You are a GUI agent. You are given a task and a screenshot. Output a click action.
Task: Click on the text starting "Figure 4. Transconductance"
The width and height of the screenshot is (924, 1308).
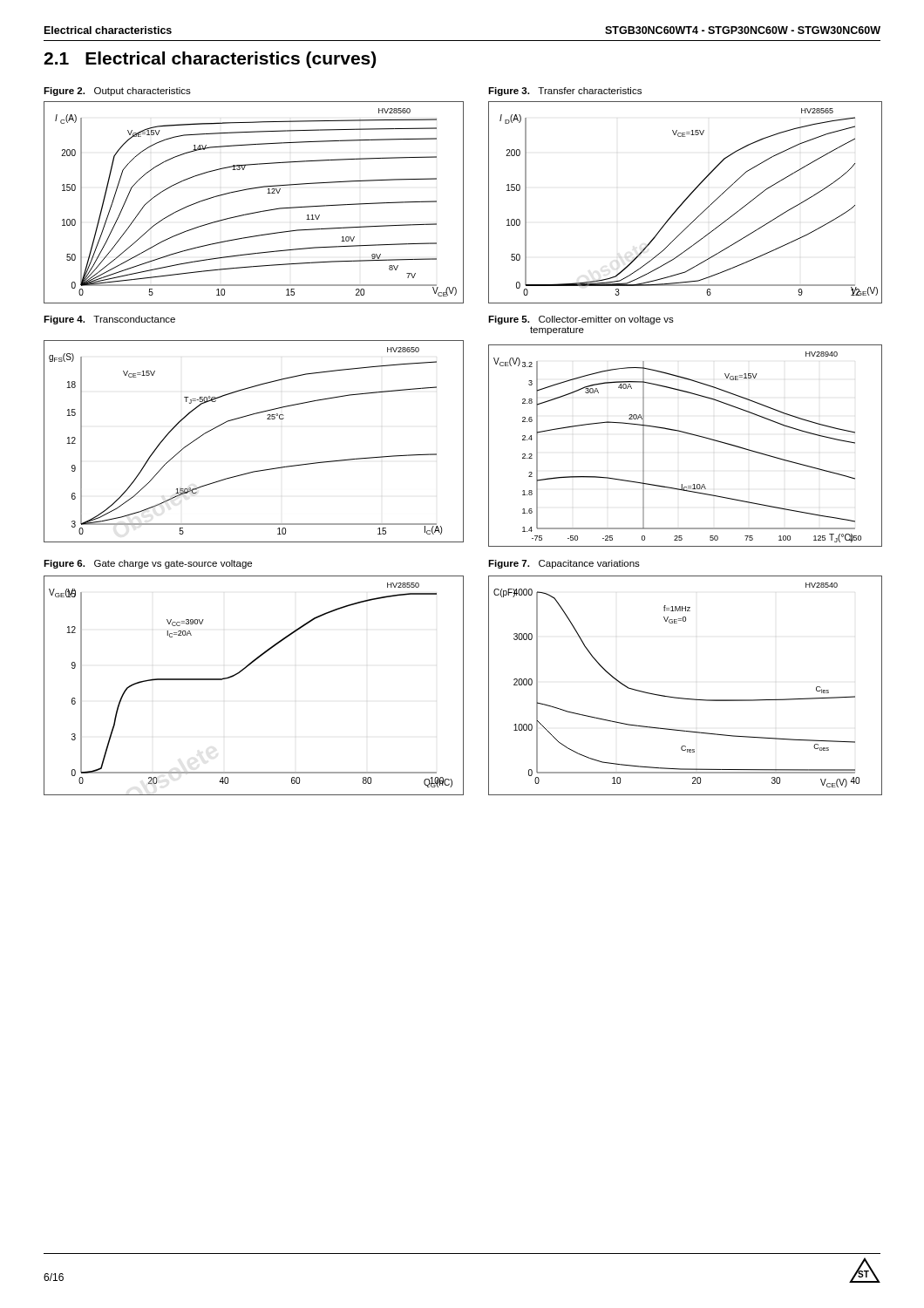click(x=110, y=319)
